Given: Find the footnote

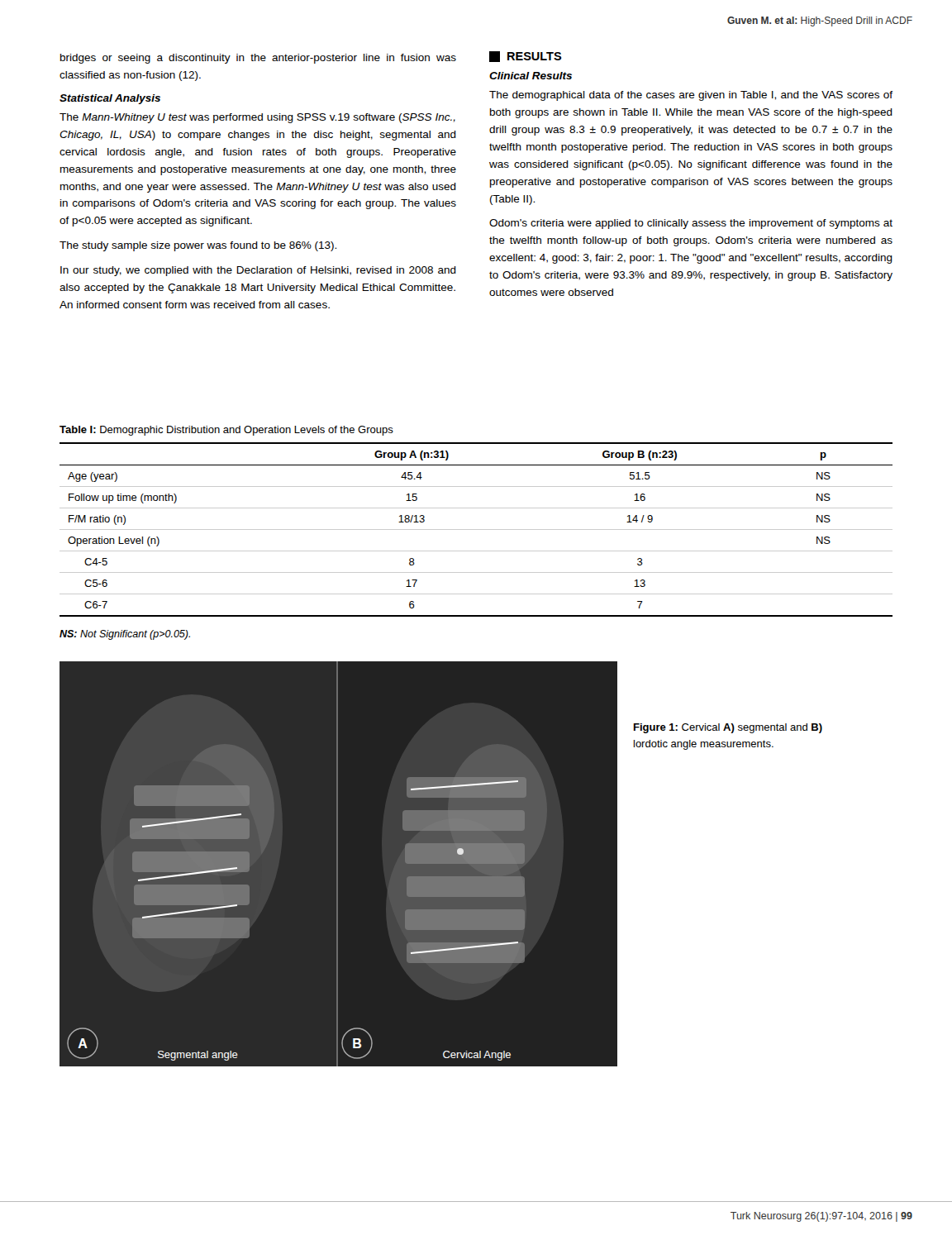Looking at the screenshot, I should pos(125,634).
